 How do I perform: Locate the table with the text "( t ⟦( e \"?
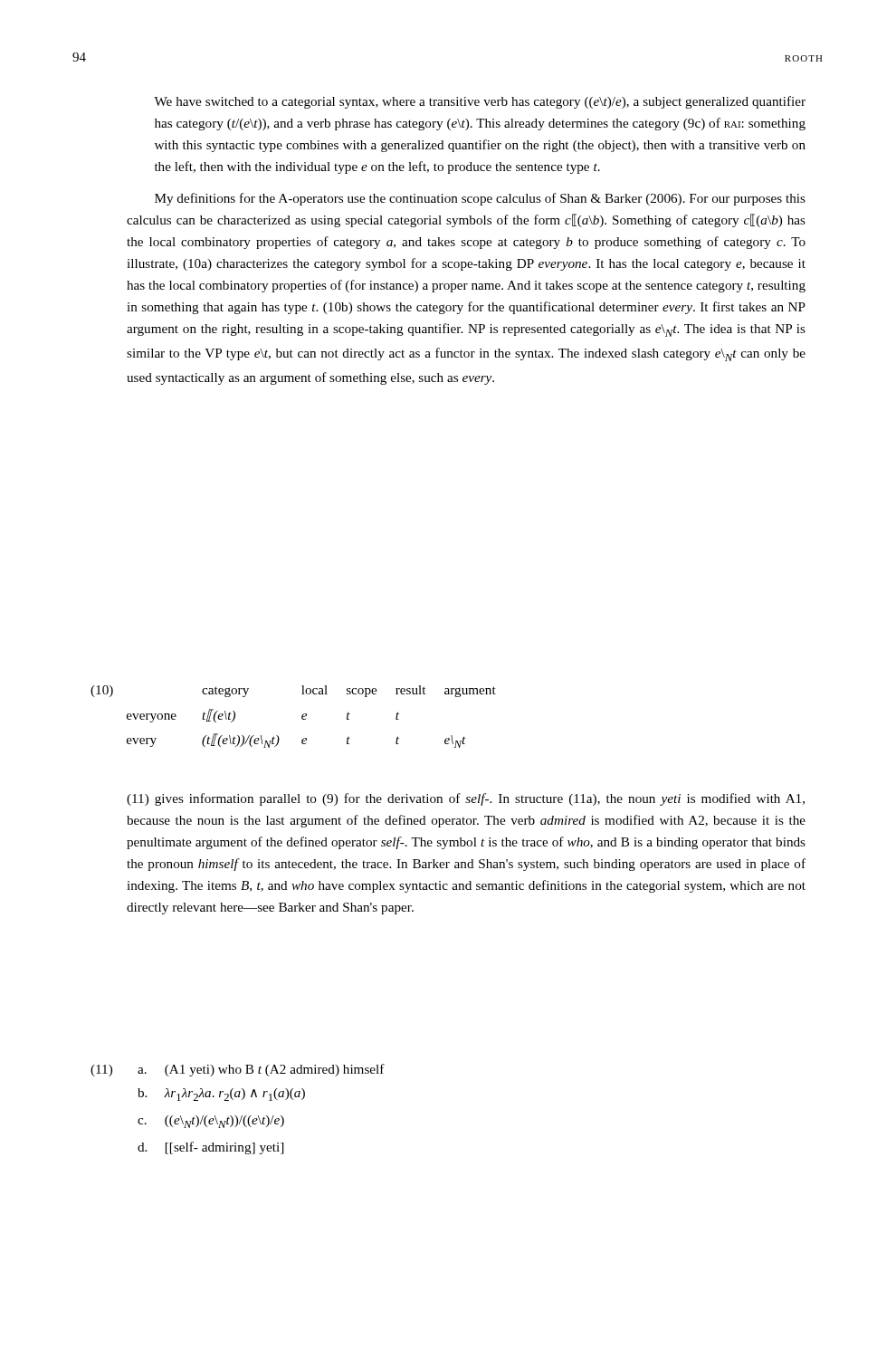[457, 716]
